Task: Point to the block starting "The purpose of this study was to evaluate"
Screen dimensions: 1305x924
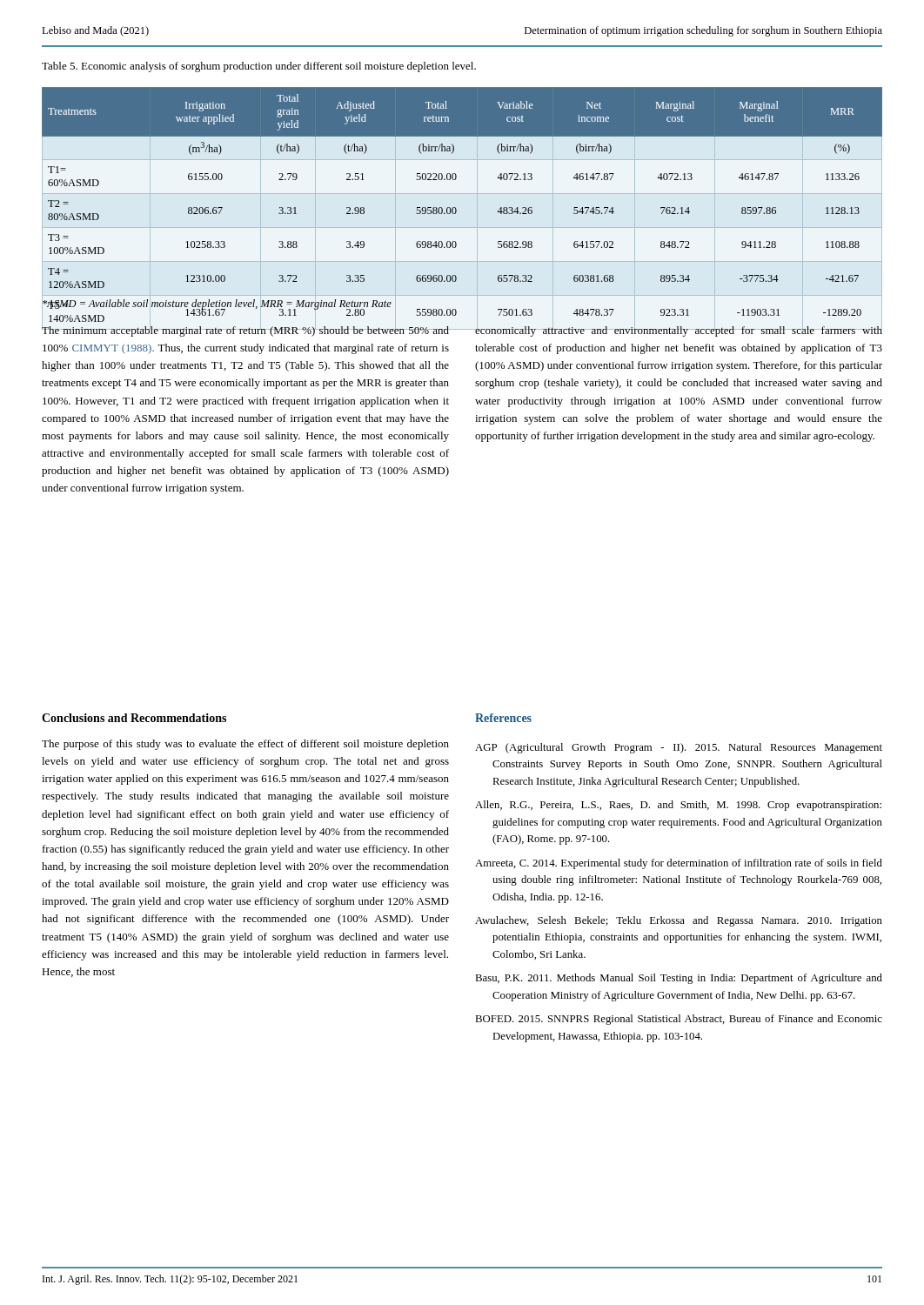Action: click(x=245, y=858)
